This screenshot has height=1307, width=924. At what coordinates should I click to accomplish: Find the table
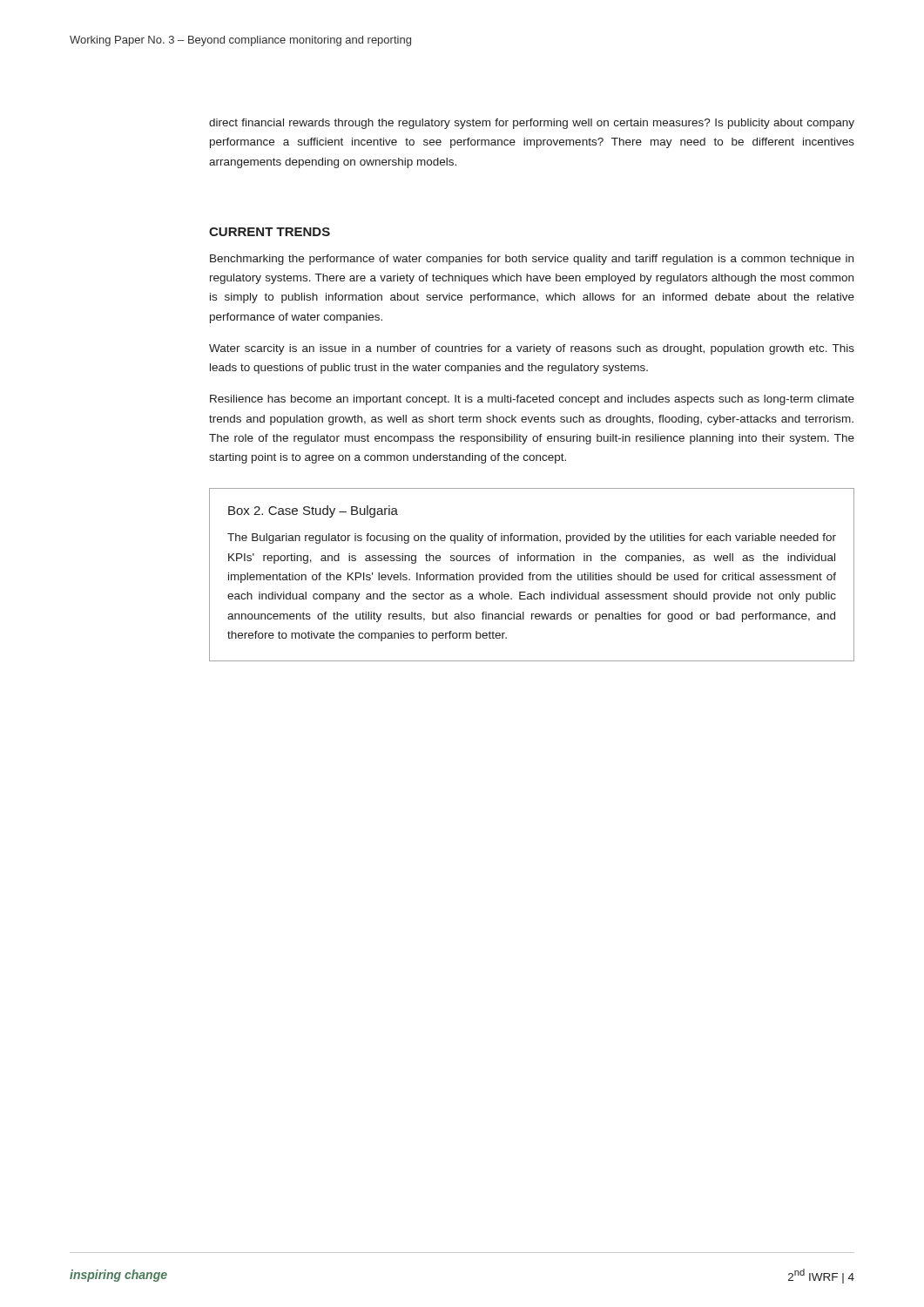[532, 575]
